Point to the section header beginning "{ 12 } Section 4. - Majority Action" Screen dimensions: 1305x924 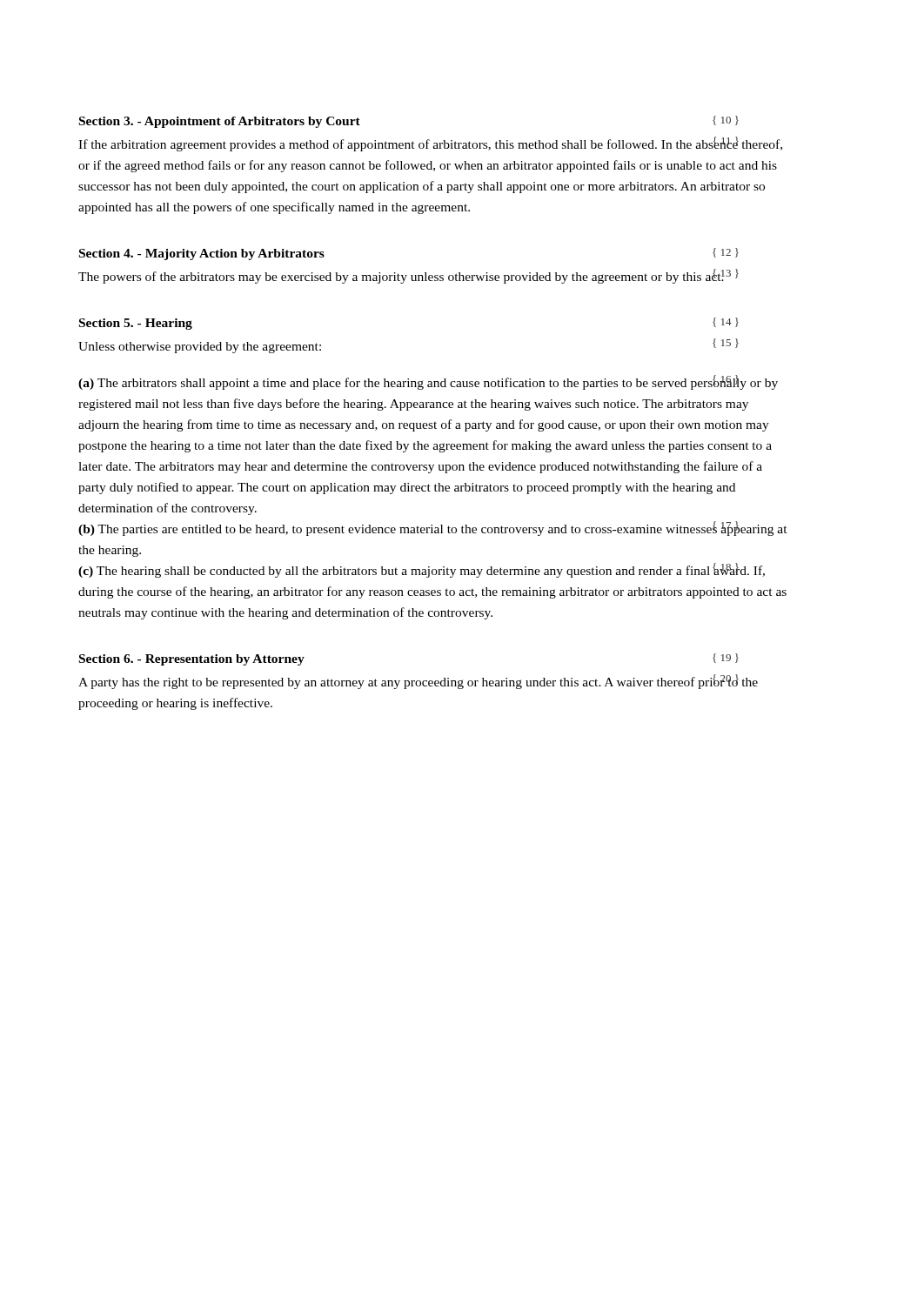211,254
